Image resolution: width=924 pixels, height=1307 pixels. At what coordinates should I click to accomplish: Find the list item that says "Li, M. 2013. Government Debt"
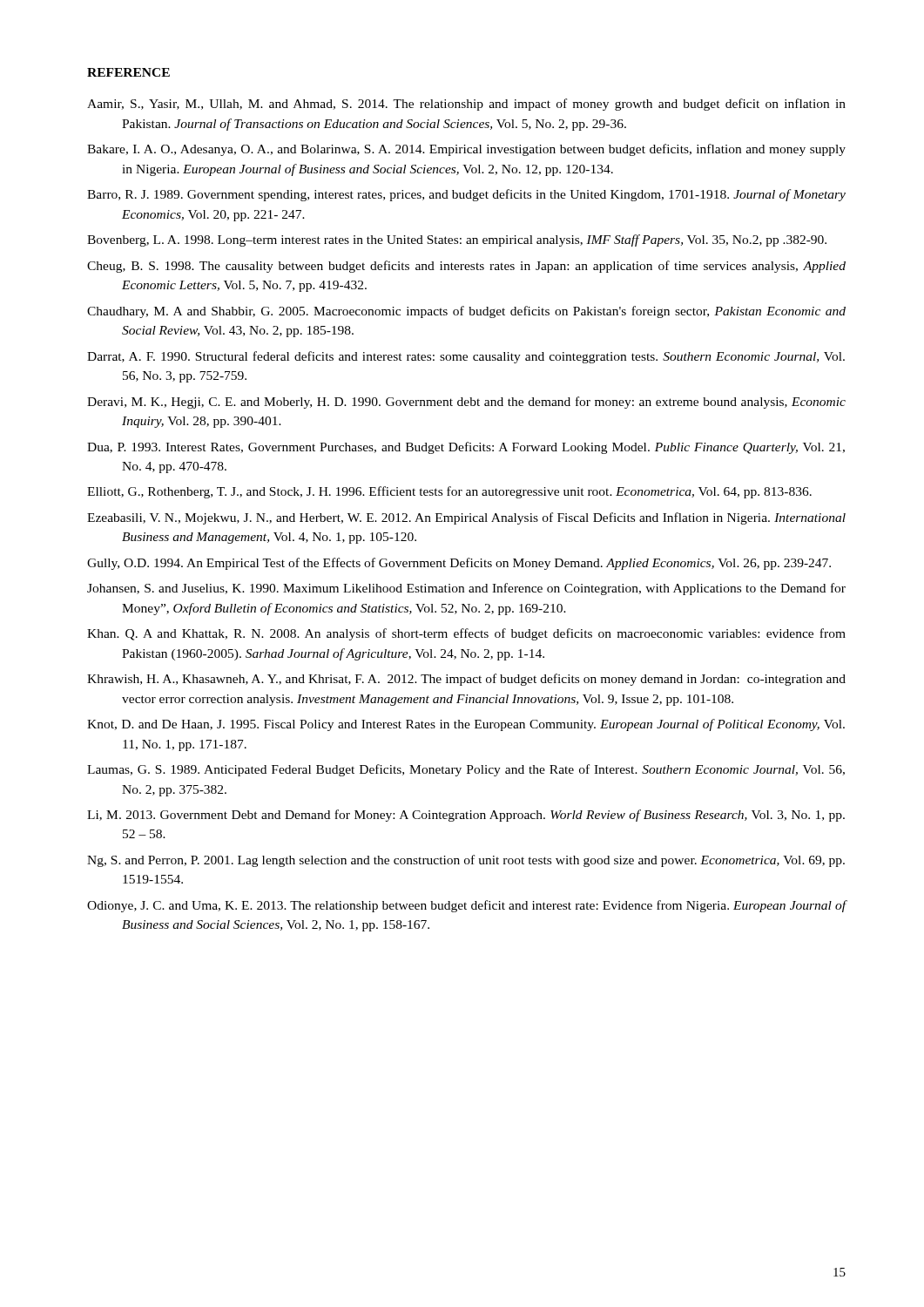click(466, 824)
